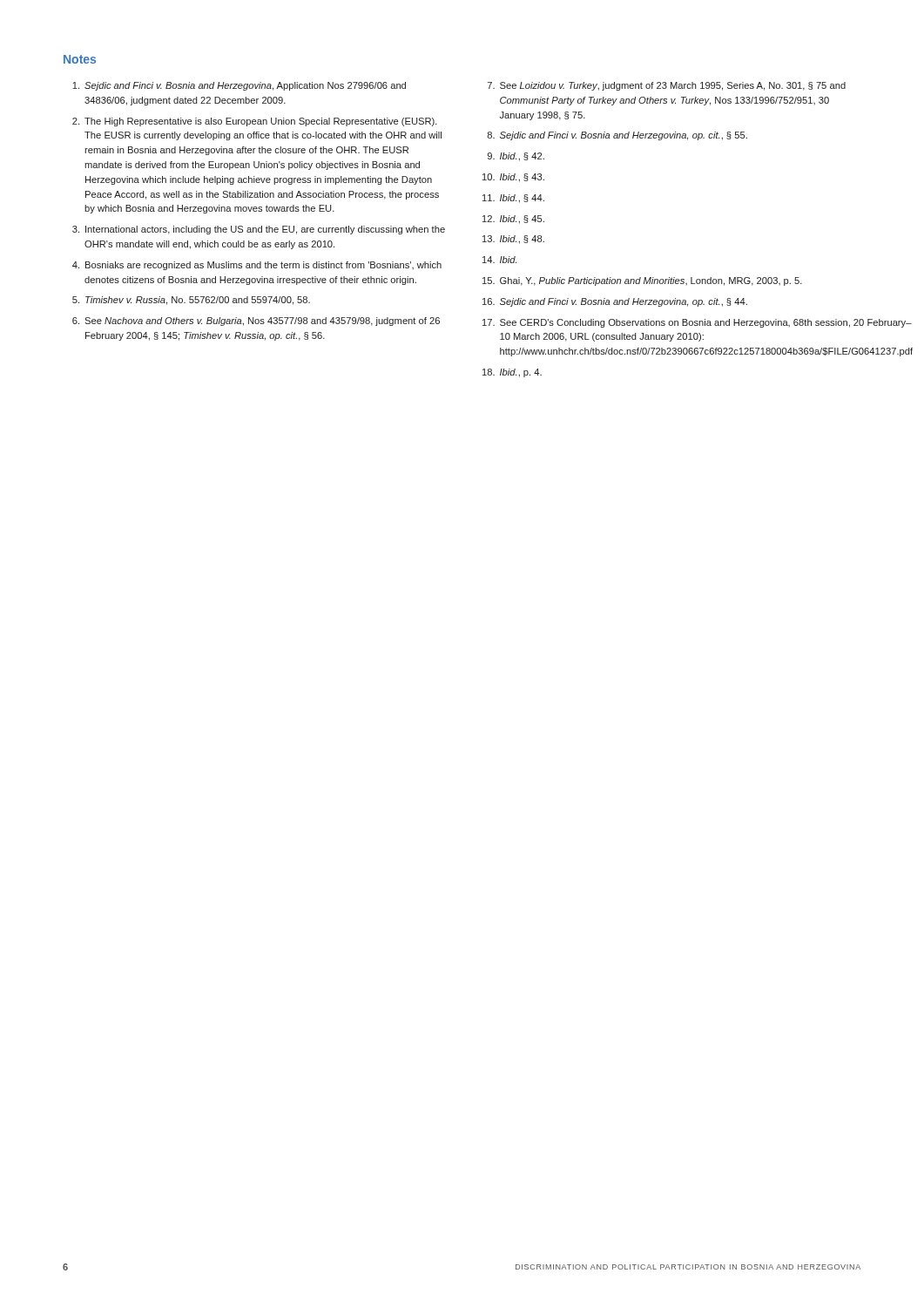Point to the block beginning "See Loizidou v. Turkey, judgment"
The image size is (924, 1307).
680,100
